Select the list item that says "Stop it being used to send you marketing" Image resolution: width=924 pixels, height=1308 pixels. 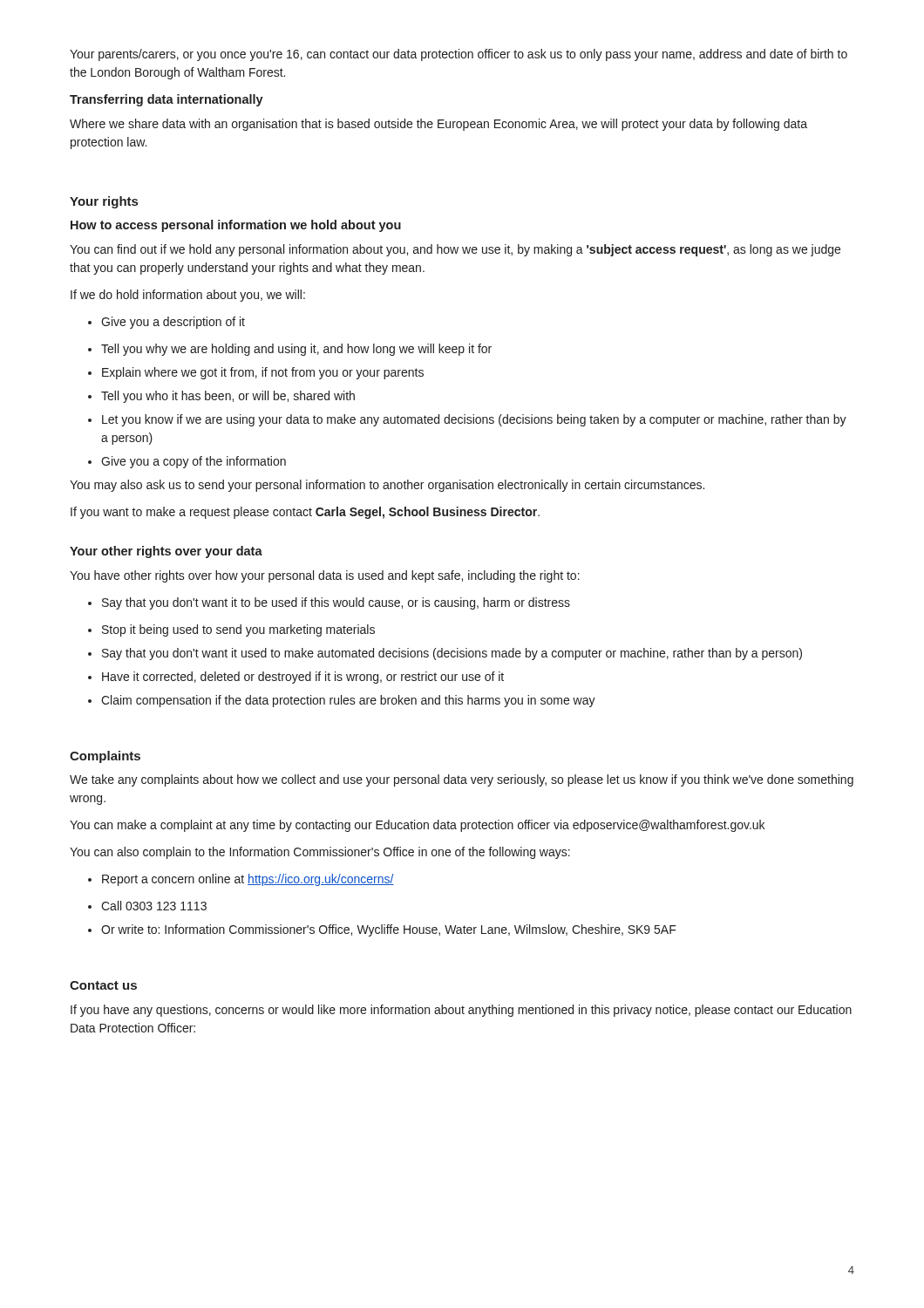(231, 630)
